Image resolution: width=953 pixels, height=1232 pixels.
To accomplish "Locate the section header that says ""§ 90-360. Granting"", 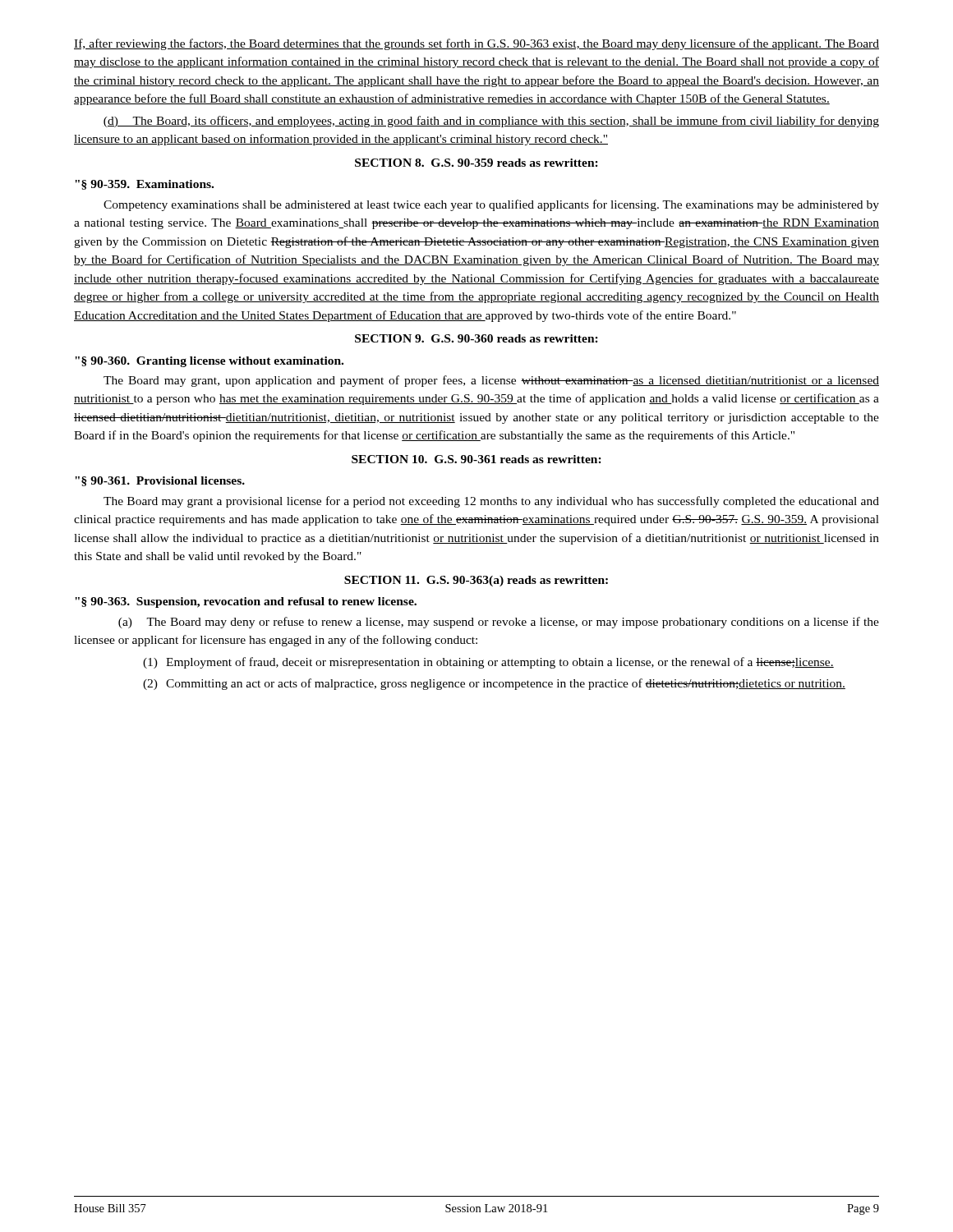I will tap(209, 360).
